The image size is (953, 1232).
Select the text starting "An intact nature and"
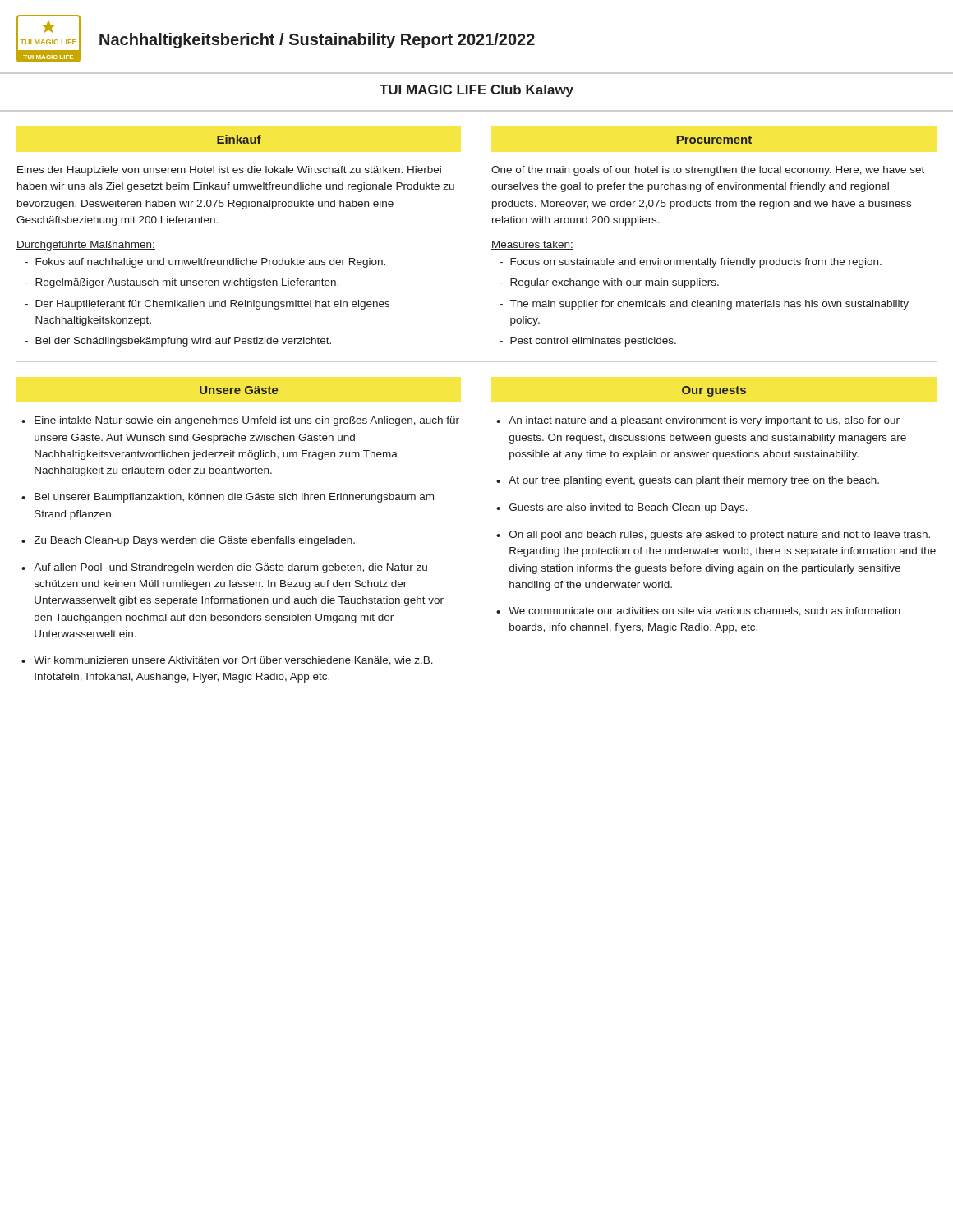(708, 437)
